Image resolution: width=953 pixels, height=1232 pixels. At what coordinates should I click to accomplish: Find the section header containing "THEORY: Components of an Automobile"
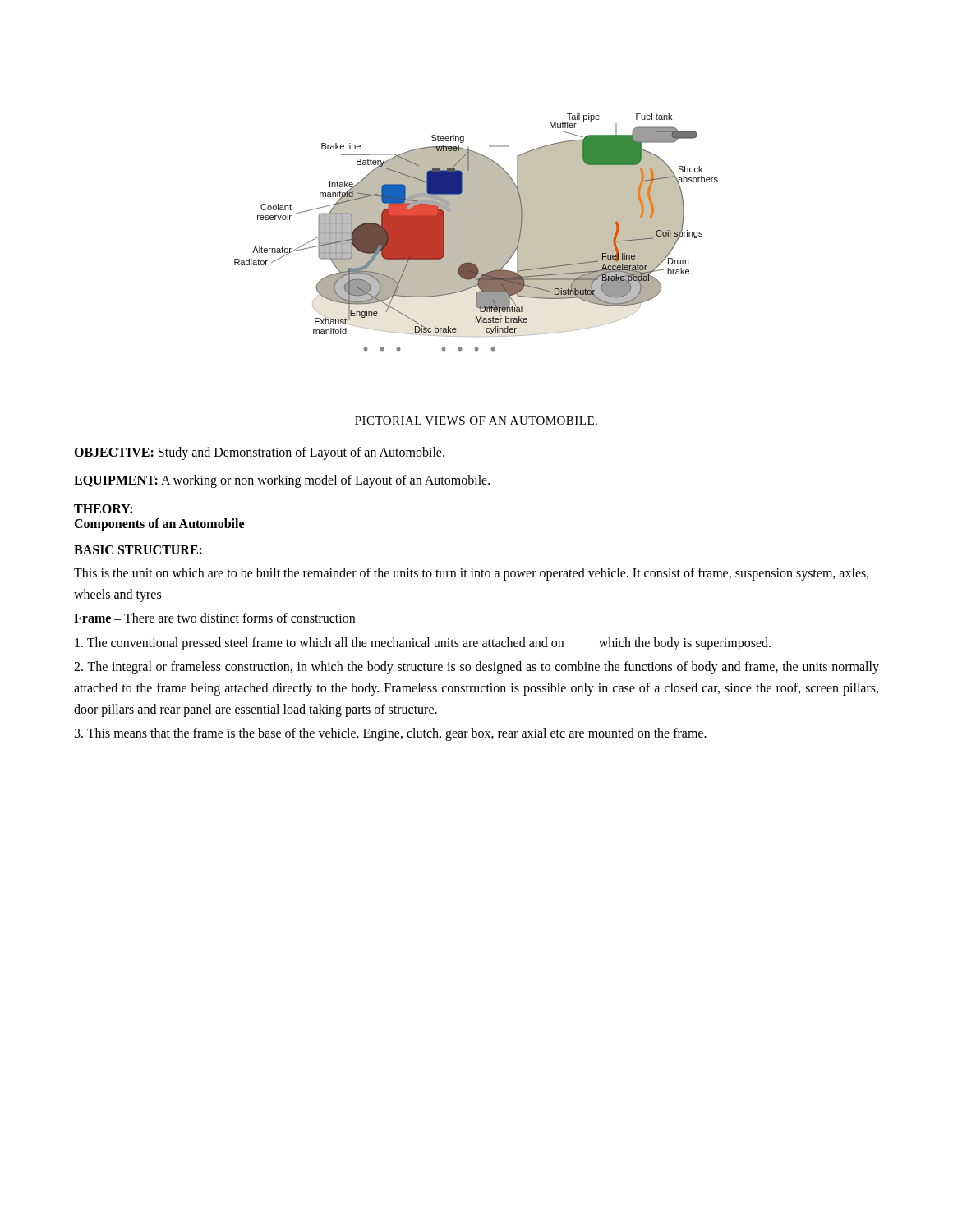(103, 509)
